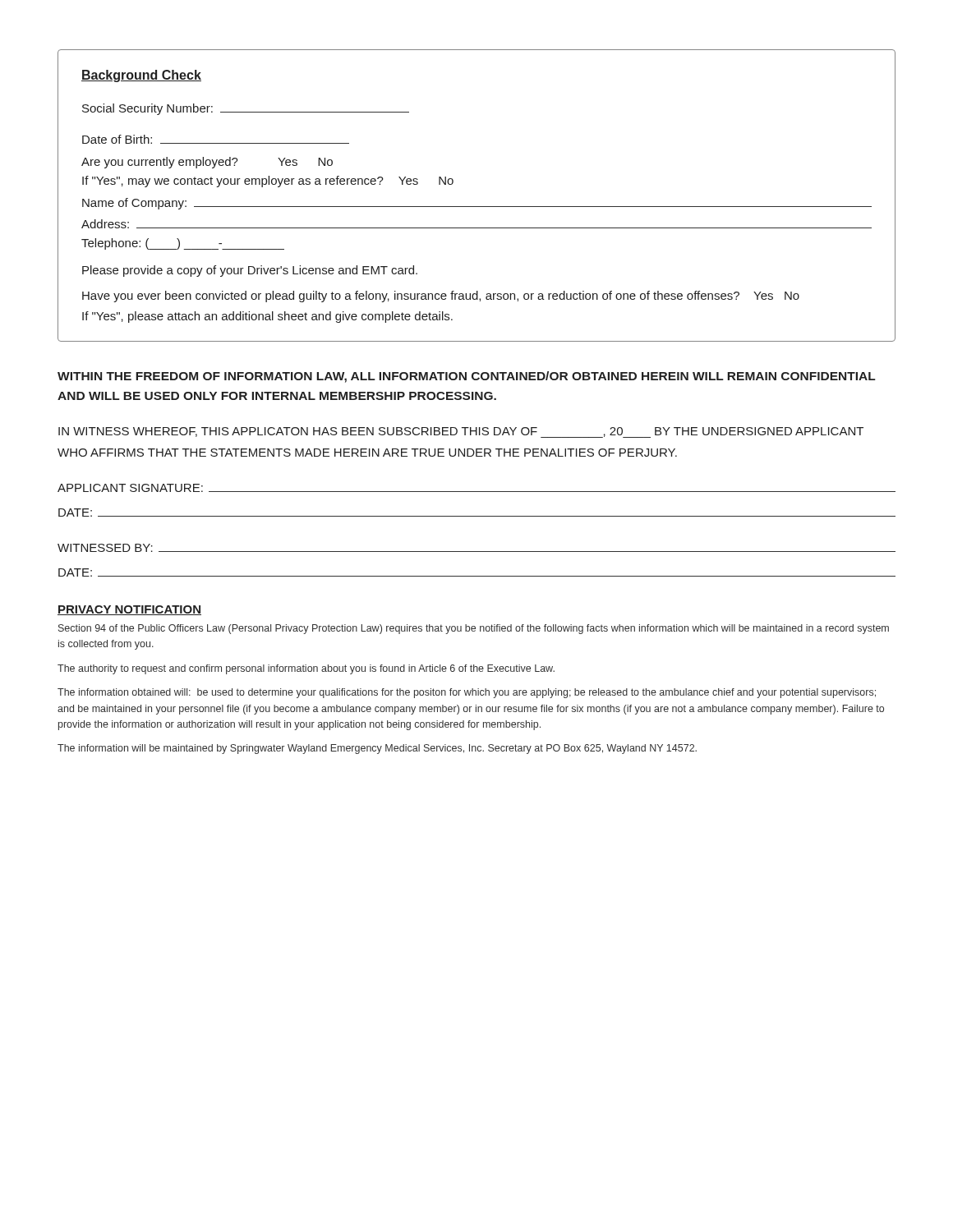Click the passage that begins "The information obtained will: be used to determine"
Image resolution: width=953 pixels, height=1232 pixels.
click(x=471, y=708)
